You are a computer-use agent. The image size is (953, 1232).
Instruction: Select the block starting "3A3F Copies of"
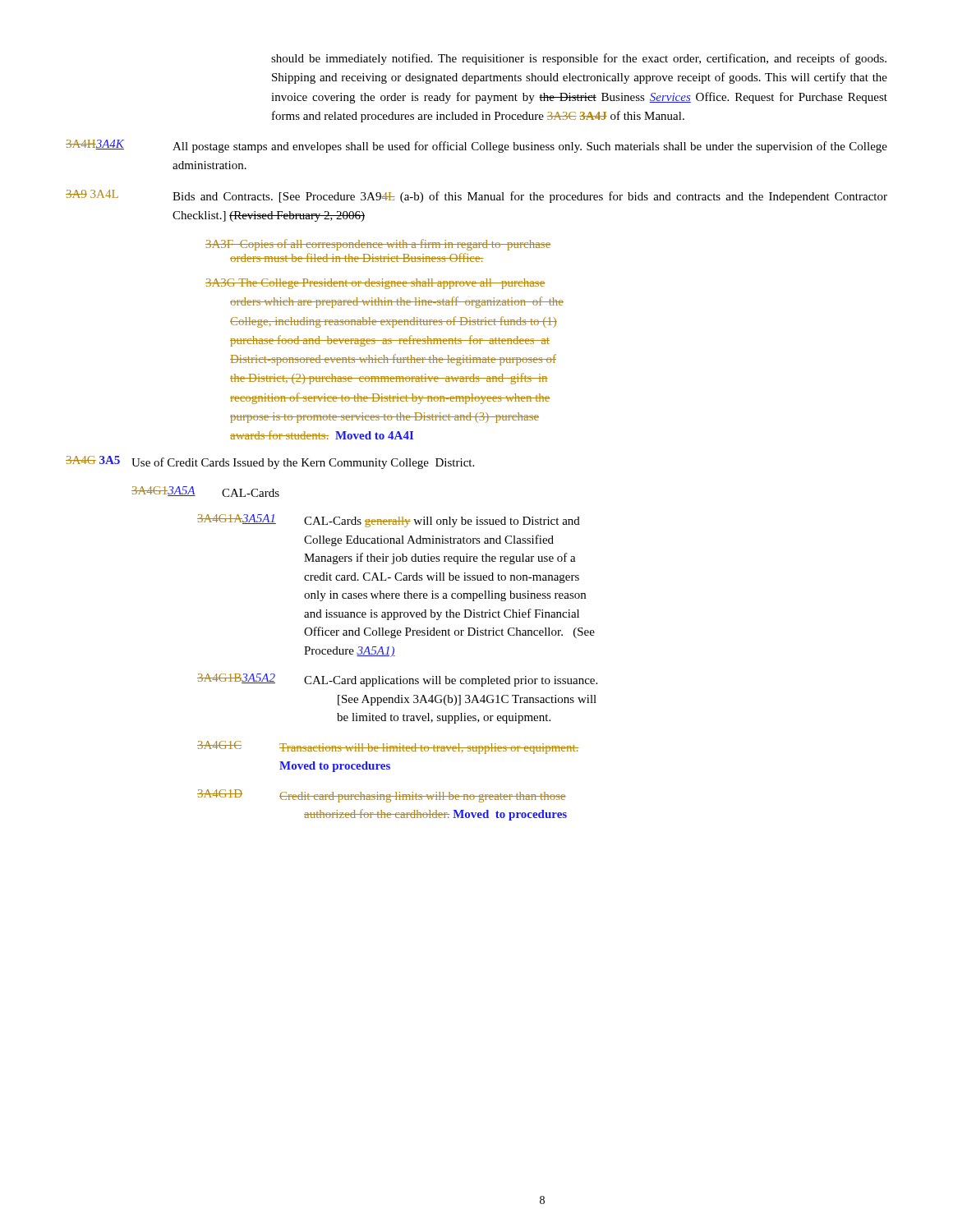[x=378, y=251]
